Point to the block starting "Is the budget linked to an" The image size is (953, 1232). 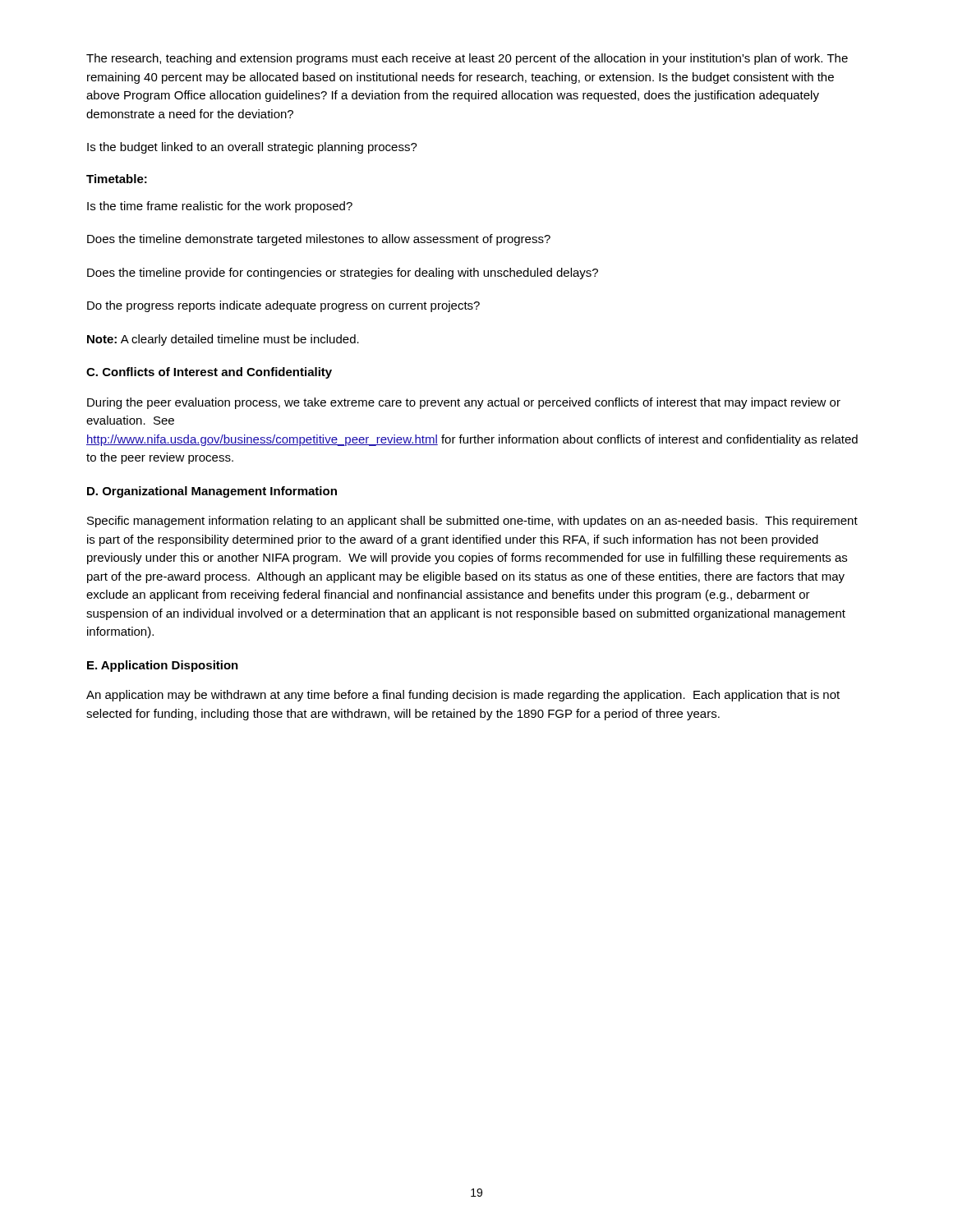[252, 147]
